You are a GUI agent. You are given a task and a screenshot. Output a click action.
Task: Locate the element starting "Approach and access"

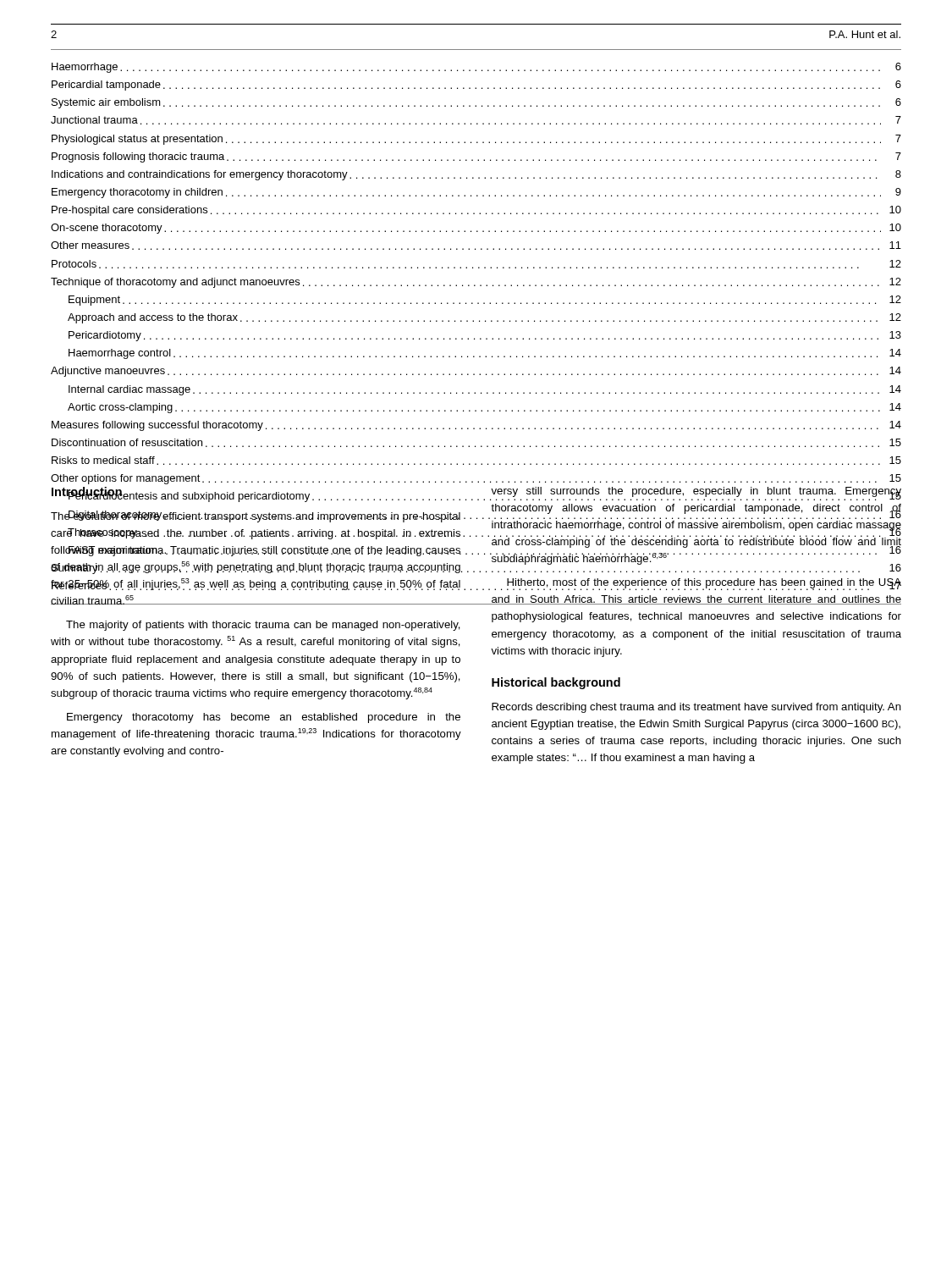tap(484, 318)
